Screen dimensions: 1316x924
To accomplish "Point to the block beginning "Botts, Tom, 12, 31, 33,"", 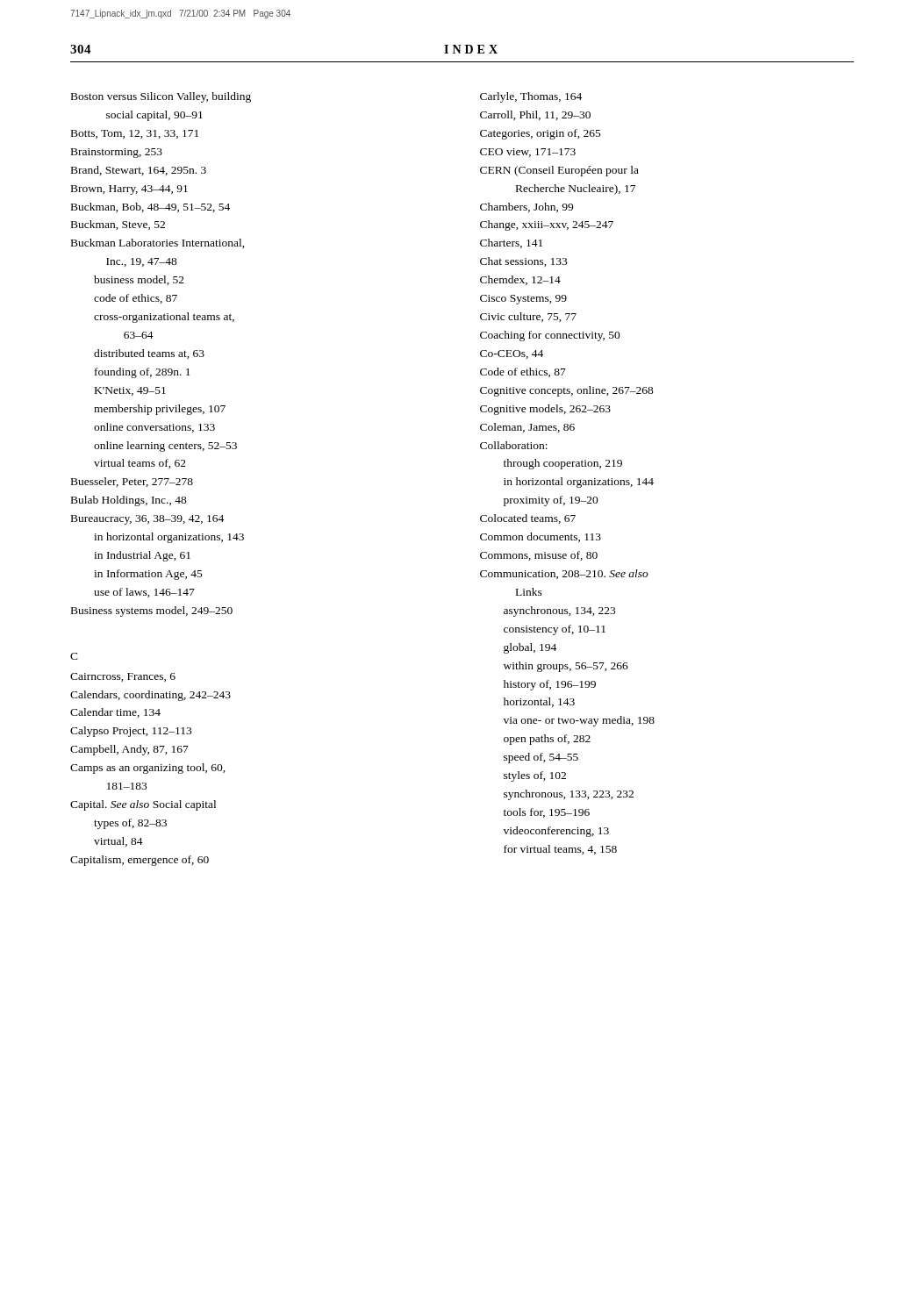I will [x=135, y=133].
